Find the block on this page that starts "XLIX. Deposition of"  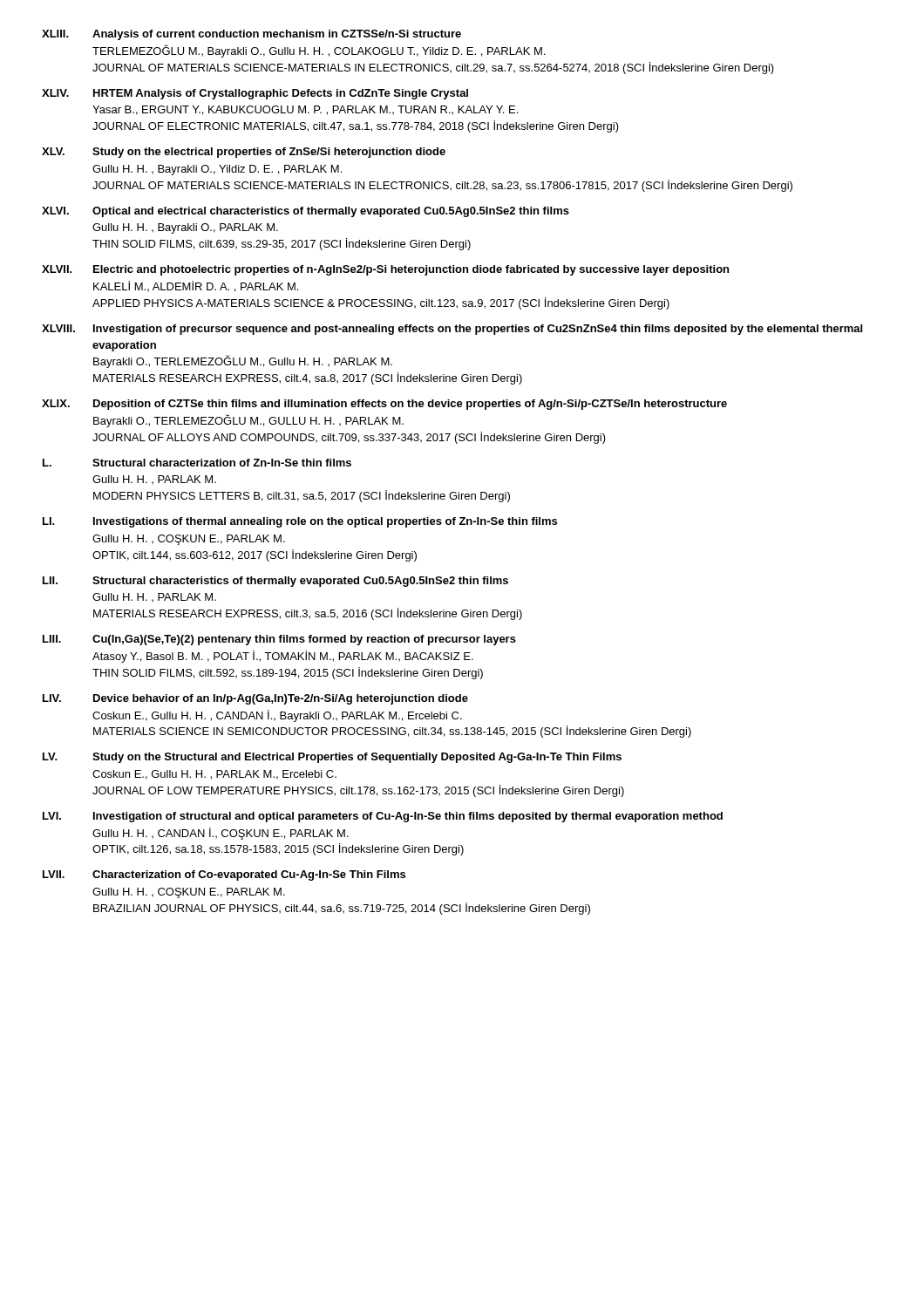384,405
